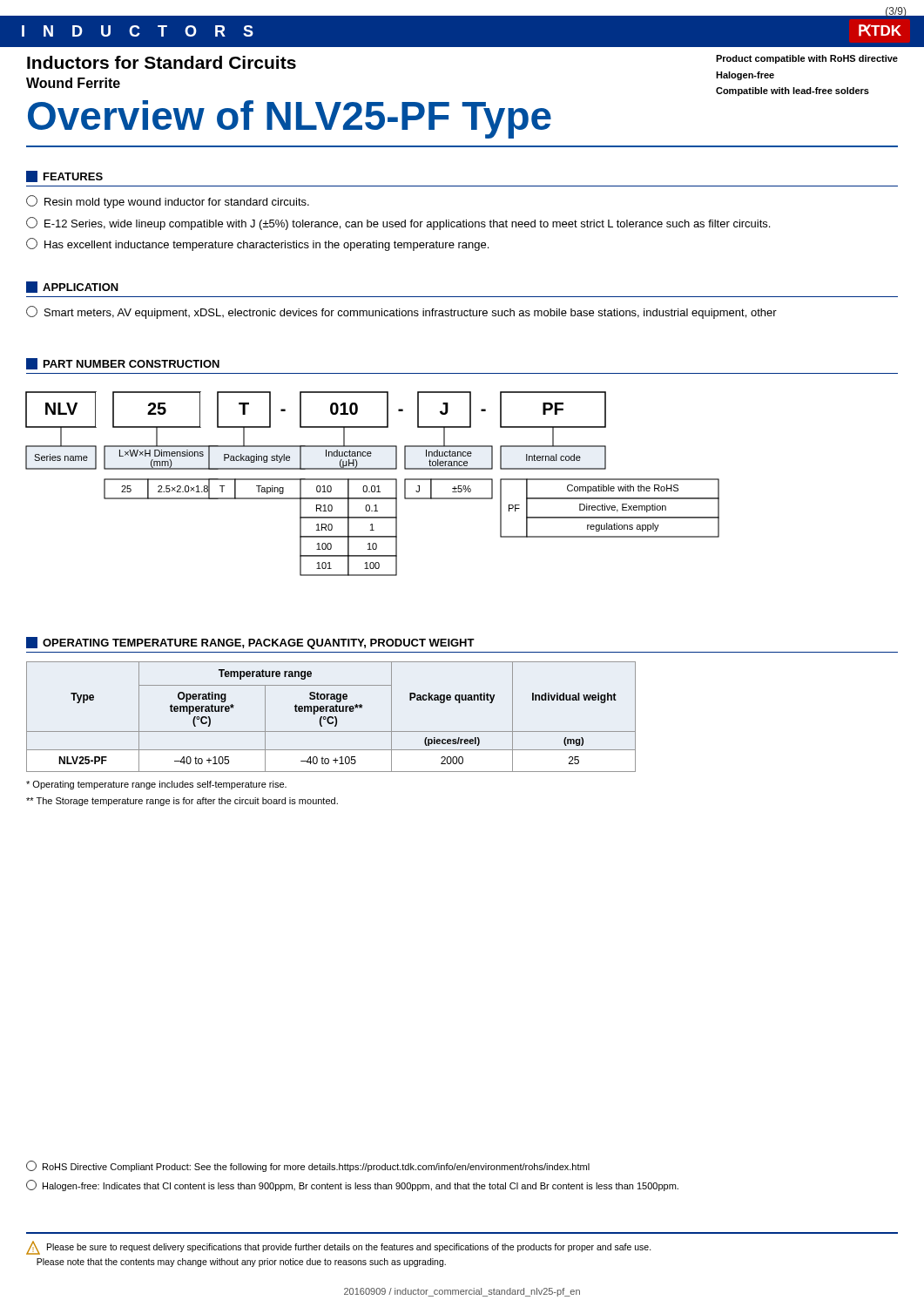Click on the region starting "RoHS Directive Compliant Product: See the following"
Viewport: 924px width, 1307px height.
click(308, 1168)
